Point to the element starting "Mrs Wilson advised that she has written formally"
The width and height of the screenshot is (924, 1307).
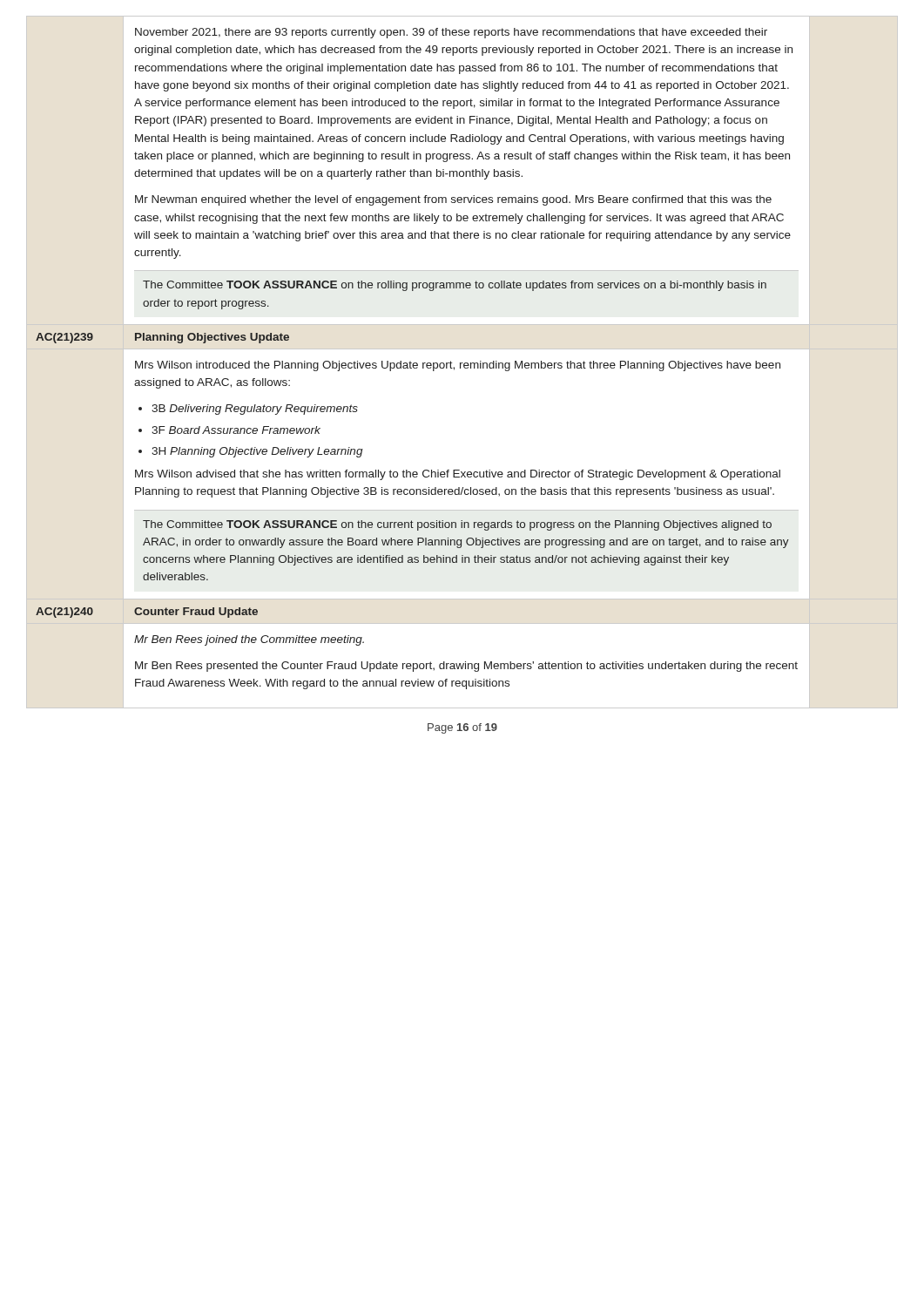(466, 483)
